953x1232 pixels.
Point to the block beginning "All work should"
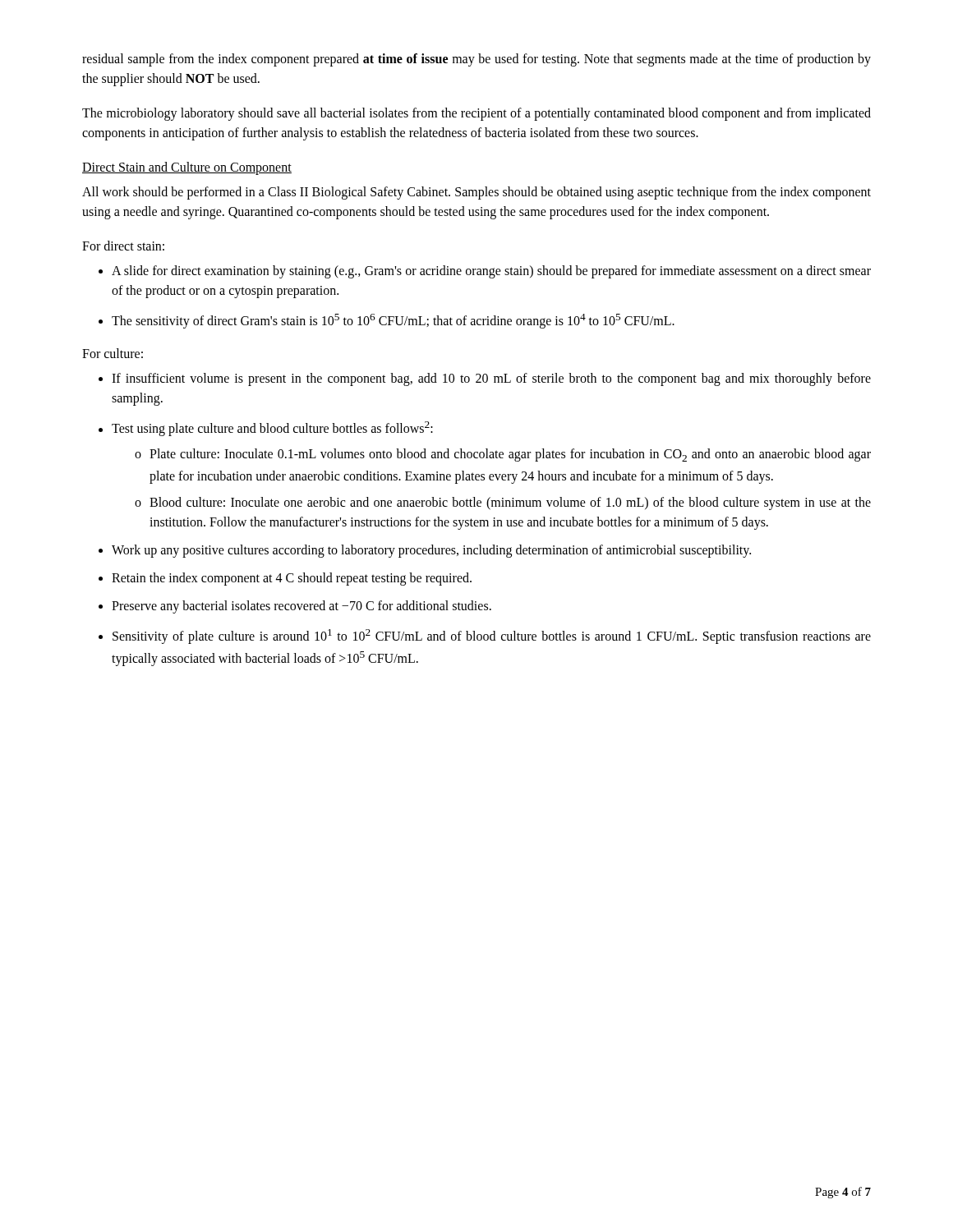coord(476,202)
